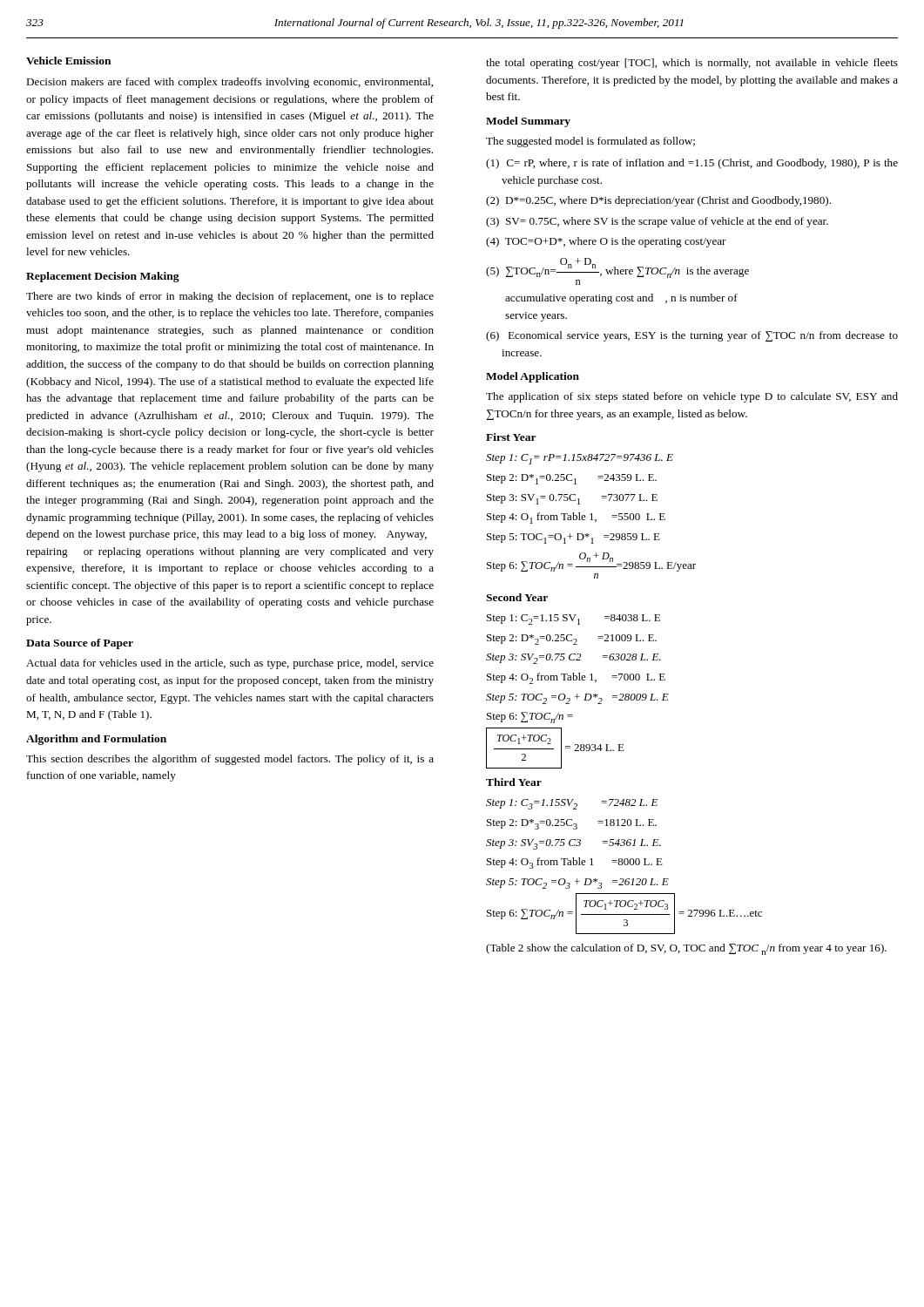Click on the block starting "the total operating cost/year [TOC], which is"

coord(692,79)
